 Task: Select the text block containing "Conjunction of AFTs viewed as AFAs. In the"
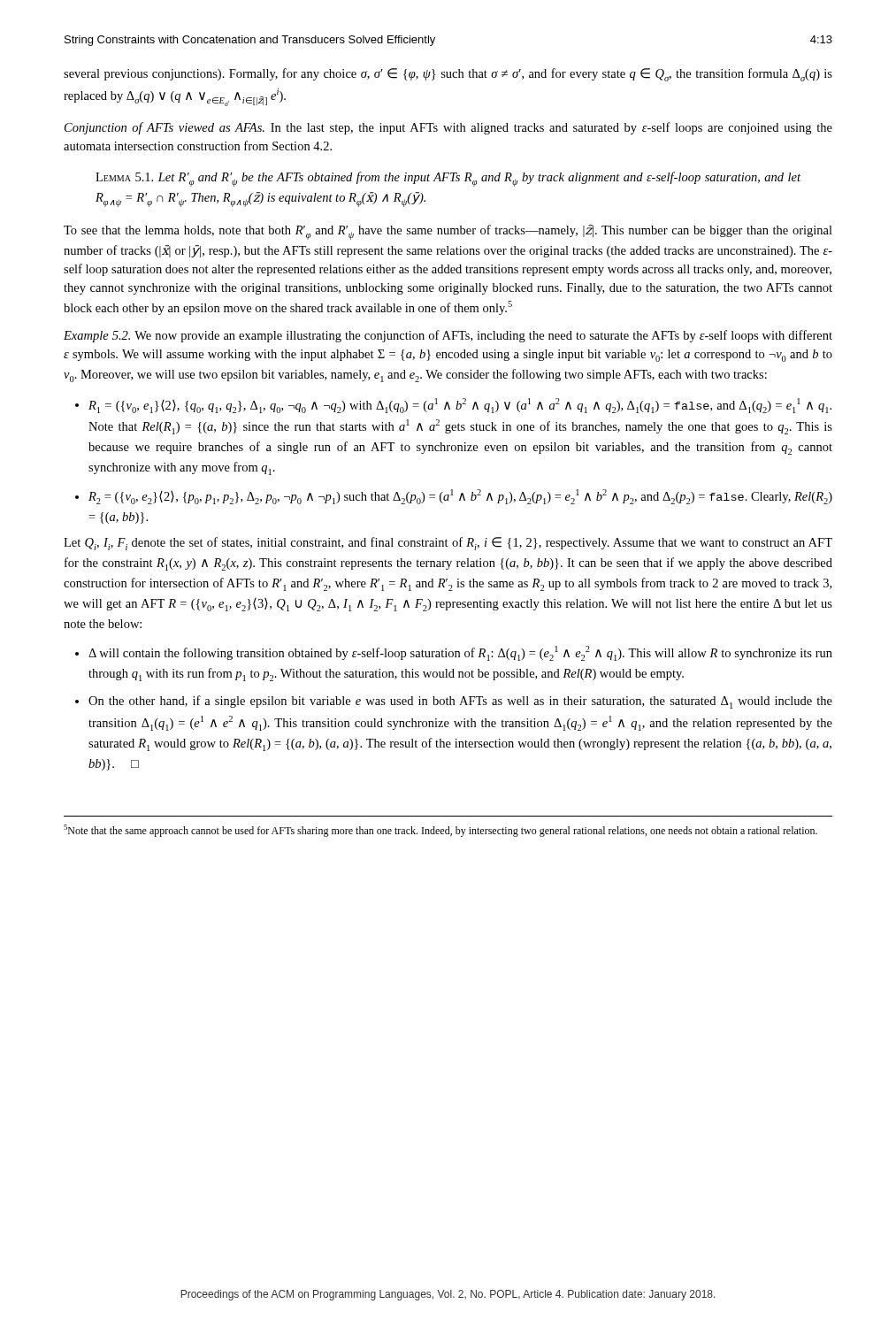pos(448,137)
